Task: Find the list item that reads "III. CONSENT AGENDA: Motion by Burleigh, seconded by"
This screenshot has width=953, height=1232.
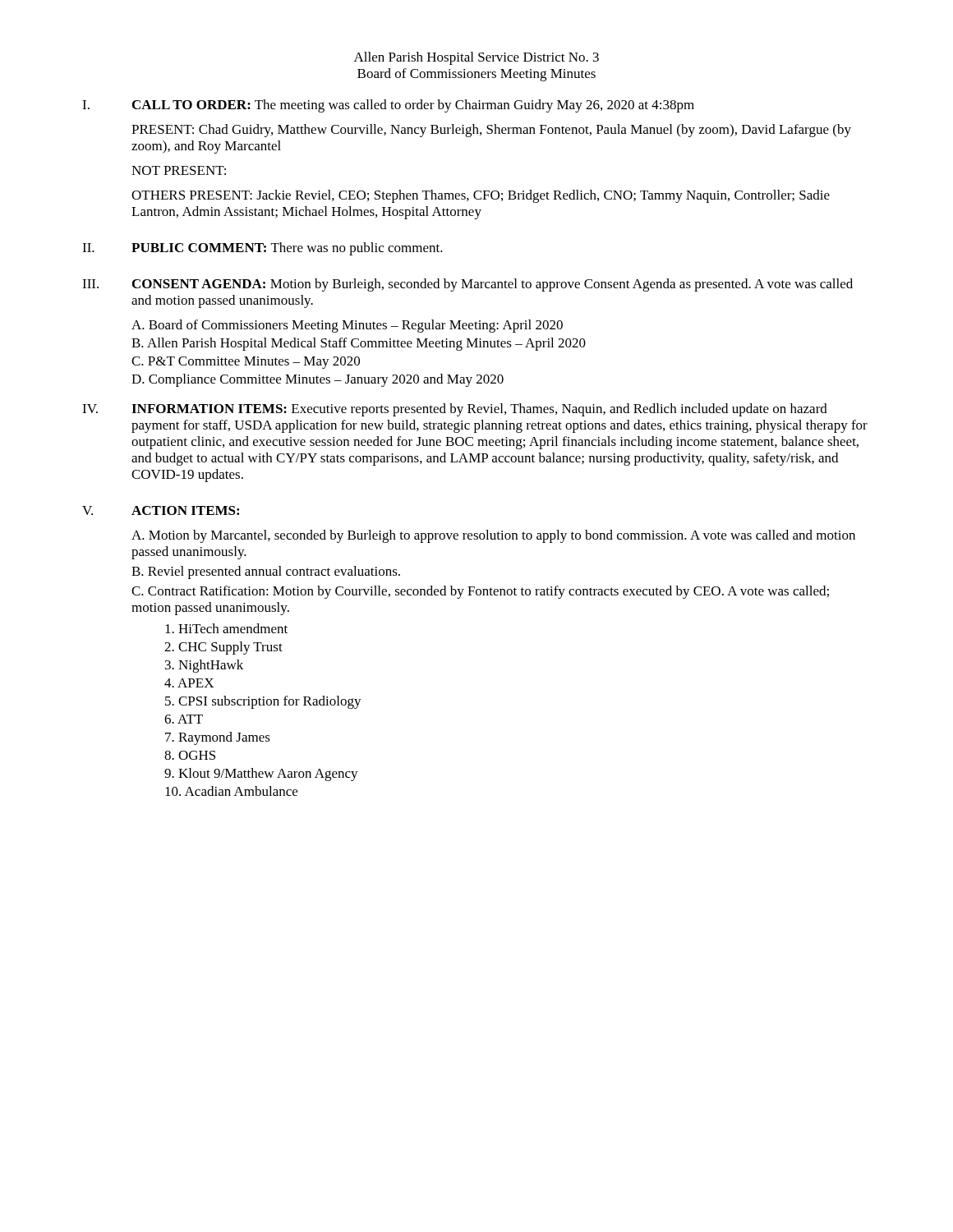Action: [x=476, y=333]
